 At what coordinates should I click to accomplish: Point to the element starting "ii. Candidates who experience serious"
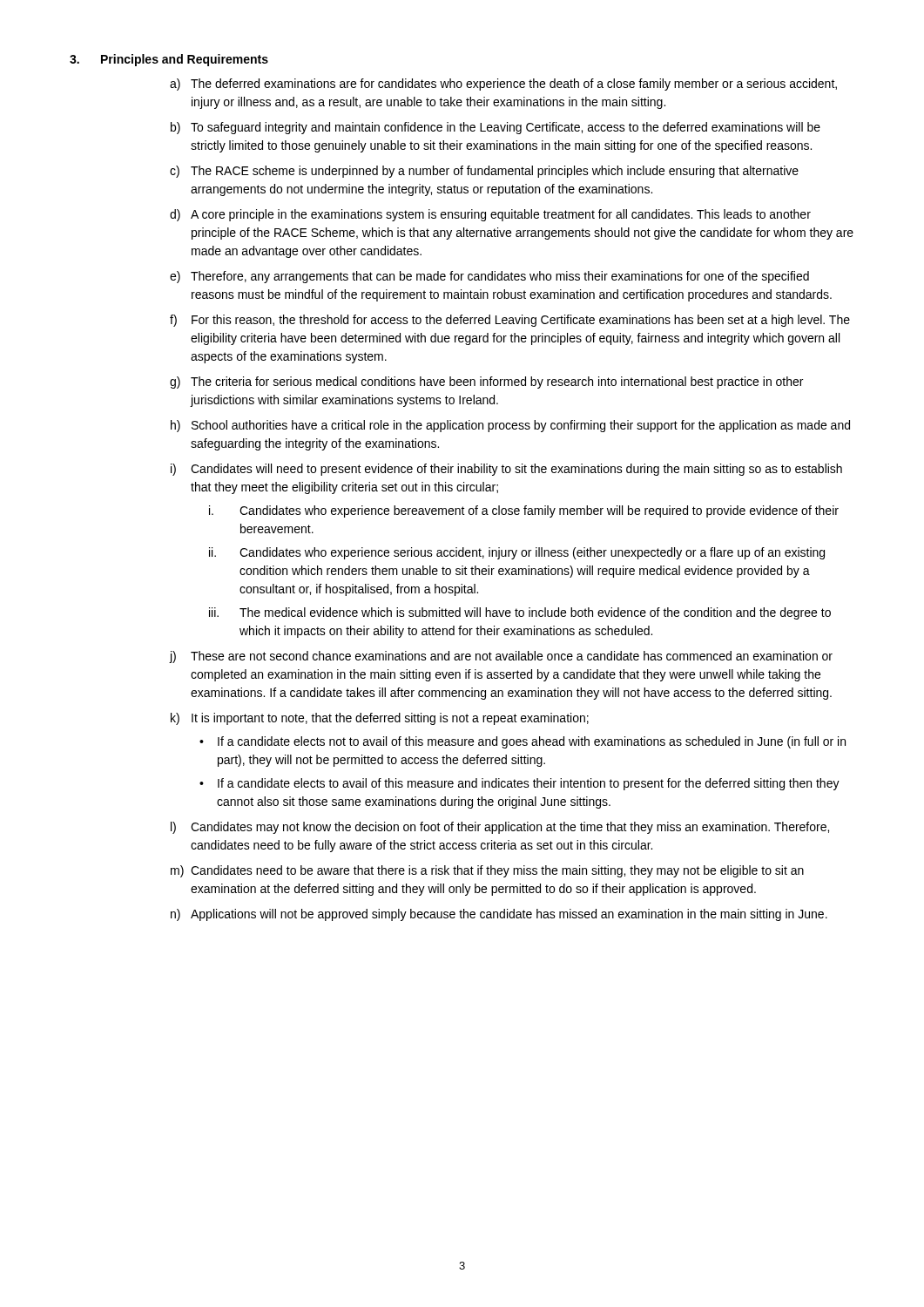pos(517,570)
